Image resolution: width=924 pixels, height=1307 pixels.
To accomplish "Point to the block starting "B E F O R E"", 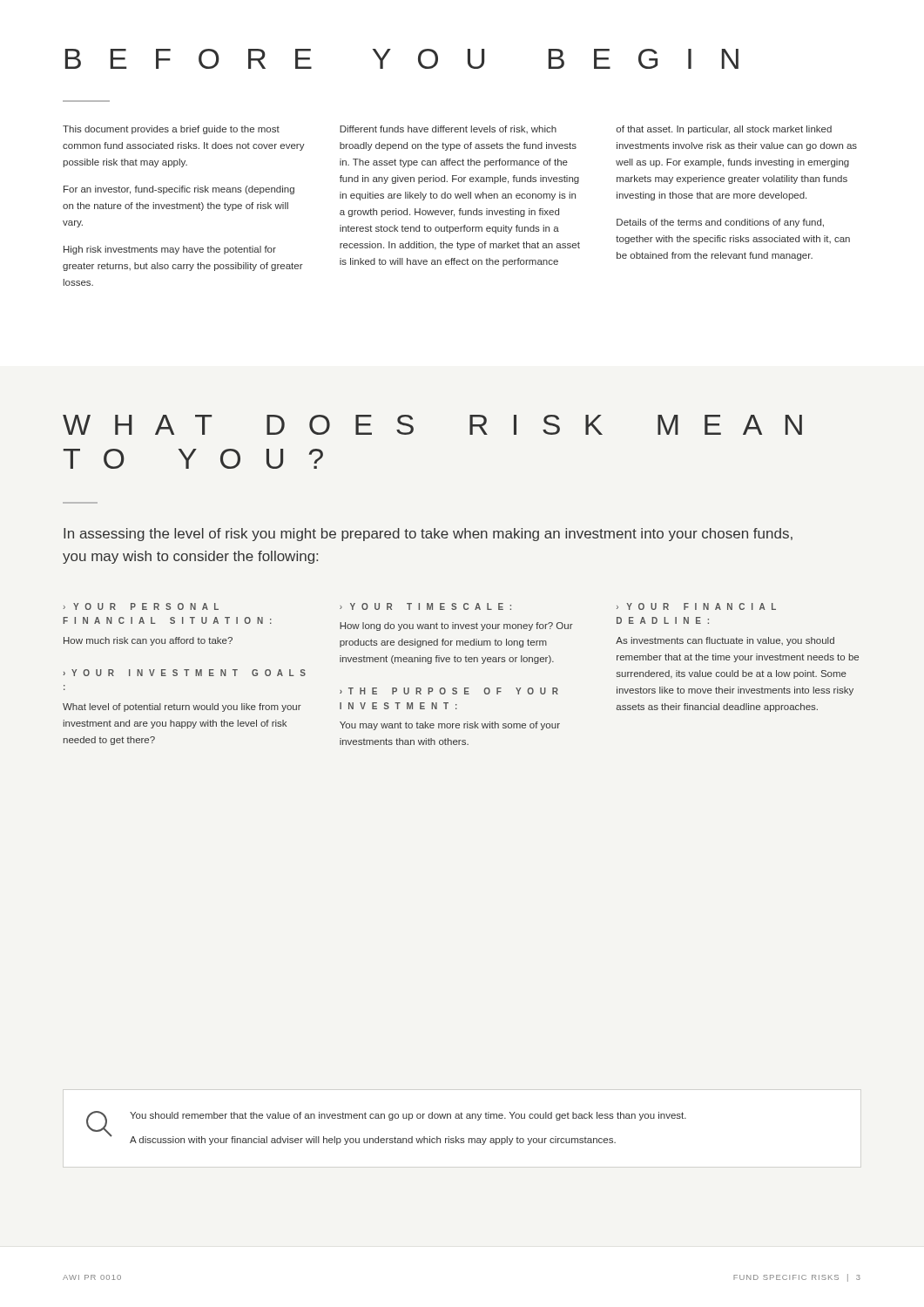I will tap(73, 59).
